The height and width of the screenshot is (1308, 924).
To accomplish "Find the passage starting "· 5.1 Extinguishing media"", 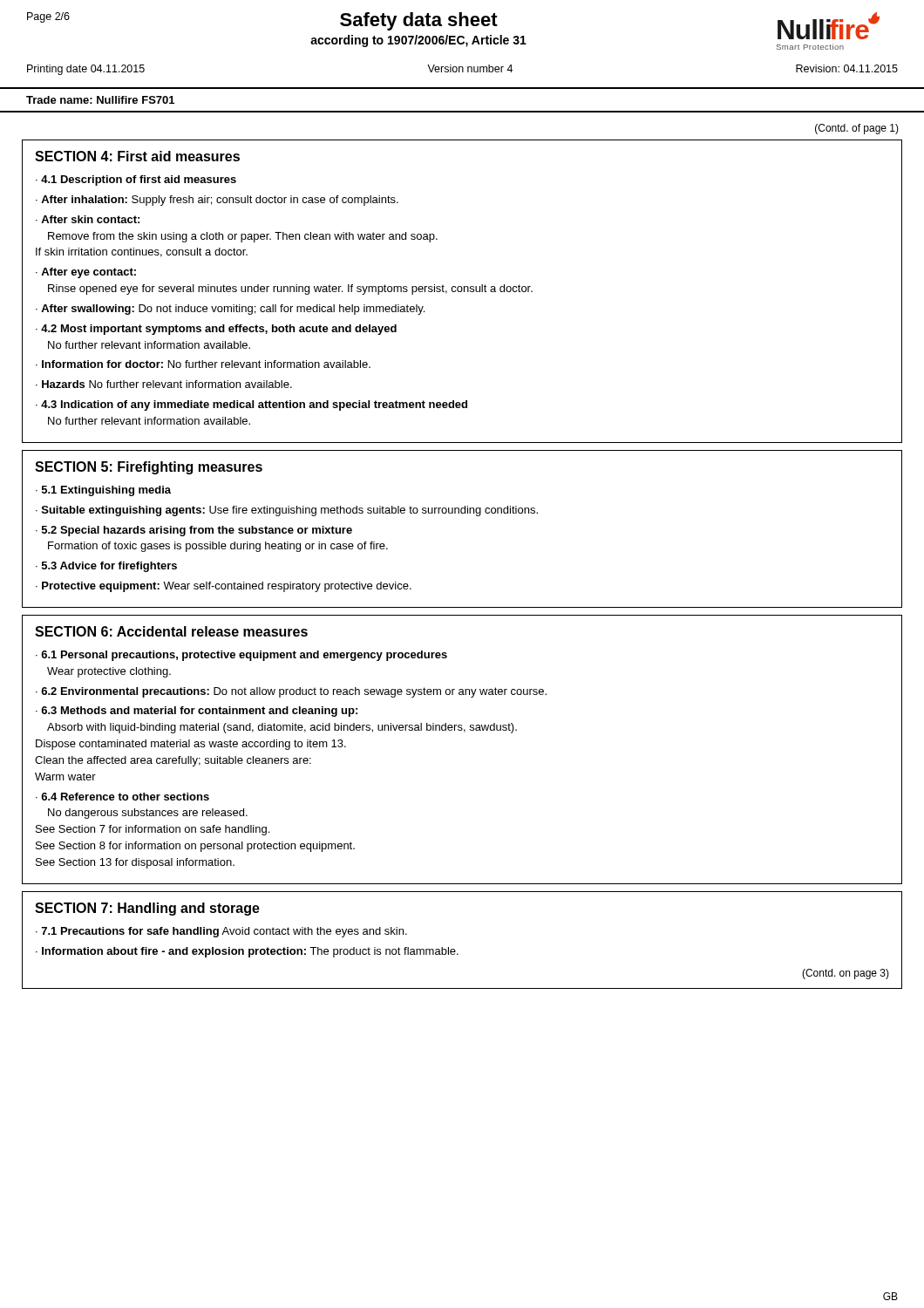I will 103,489.
